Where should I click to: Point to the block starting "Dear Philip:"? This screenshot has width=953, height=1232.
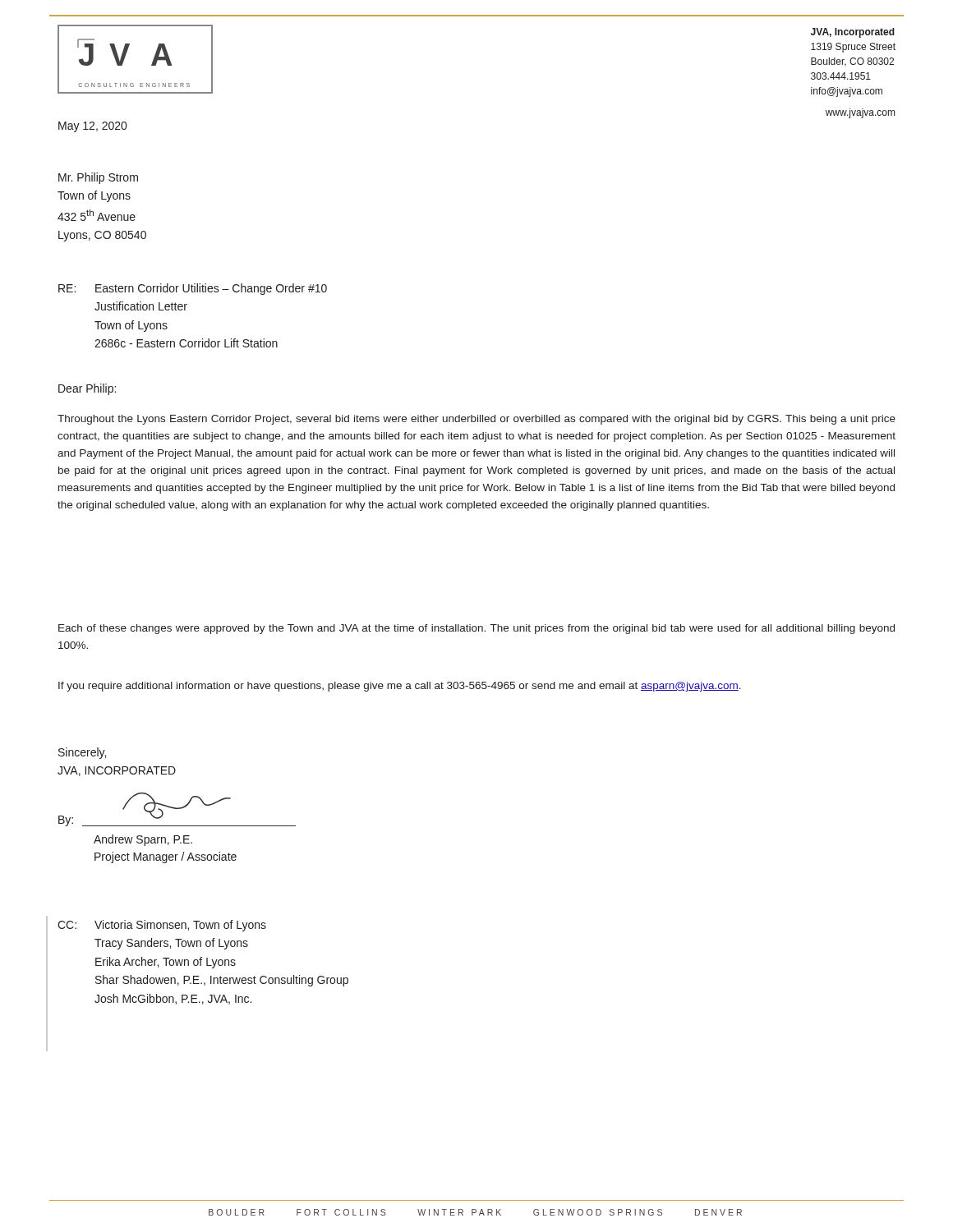pos(87,389)
